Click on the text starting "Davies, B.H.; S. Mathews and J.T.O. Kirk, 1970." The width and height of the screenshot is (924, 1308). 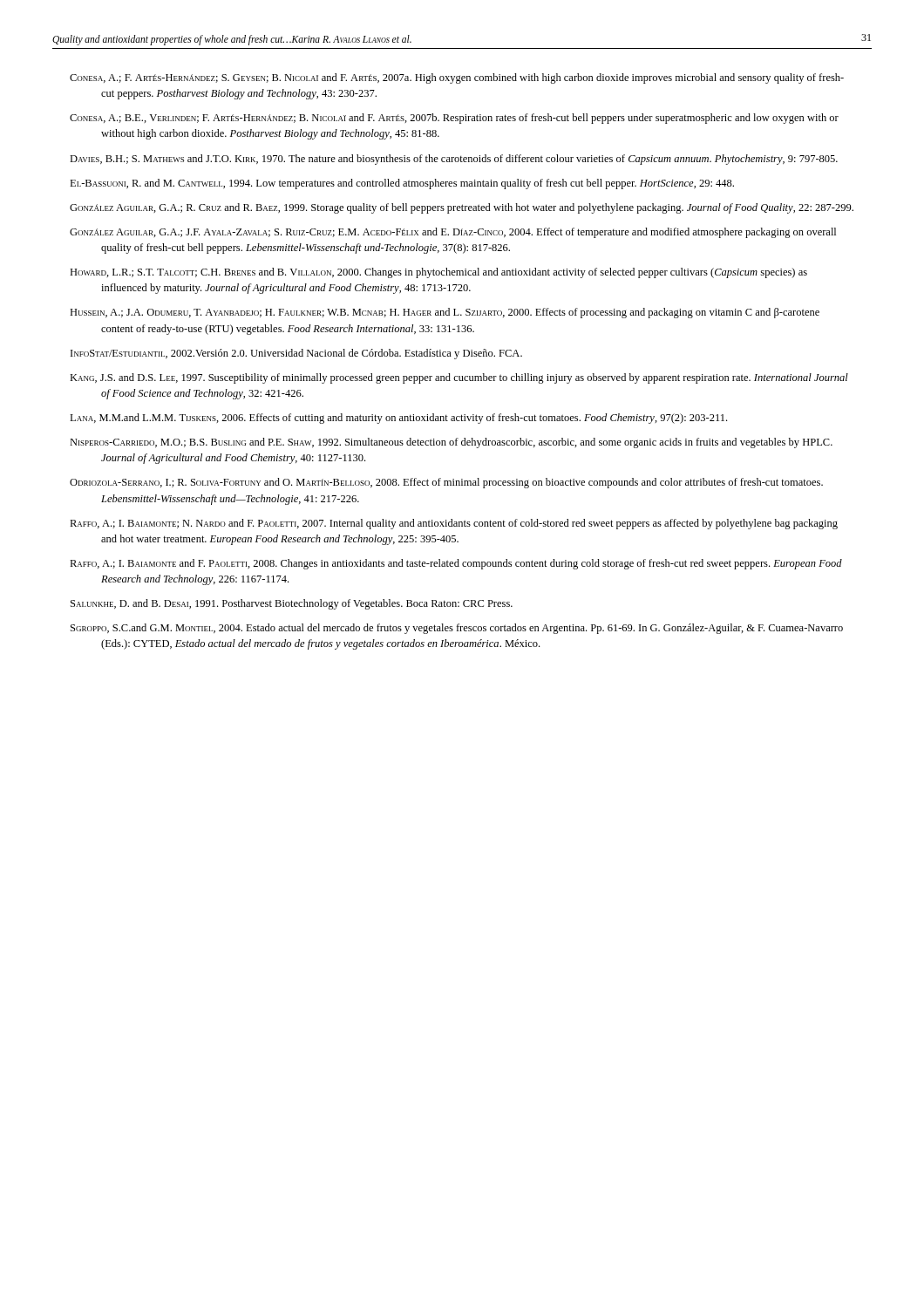tap(454, 158)
